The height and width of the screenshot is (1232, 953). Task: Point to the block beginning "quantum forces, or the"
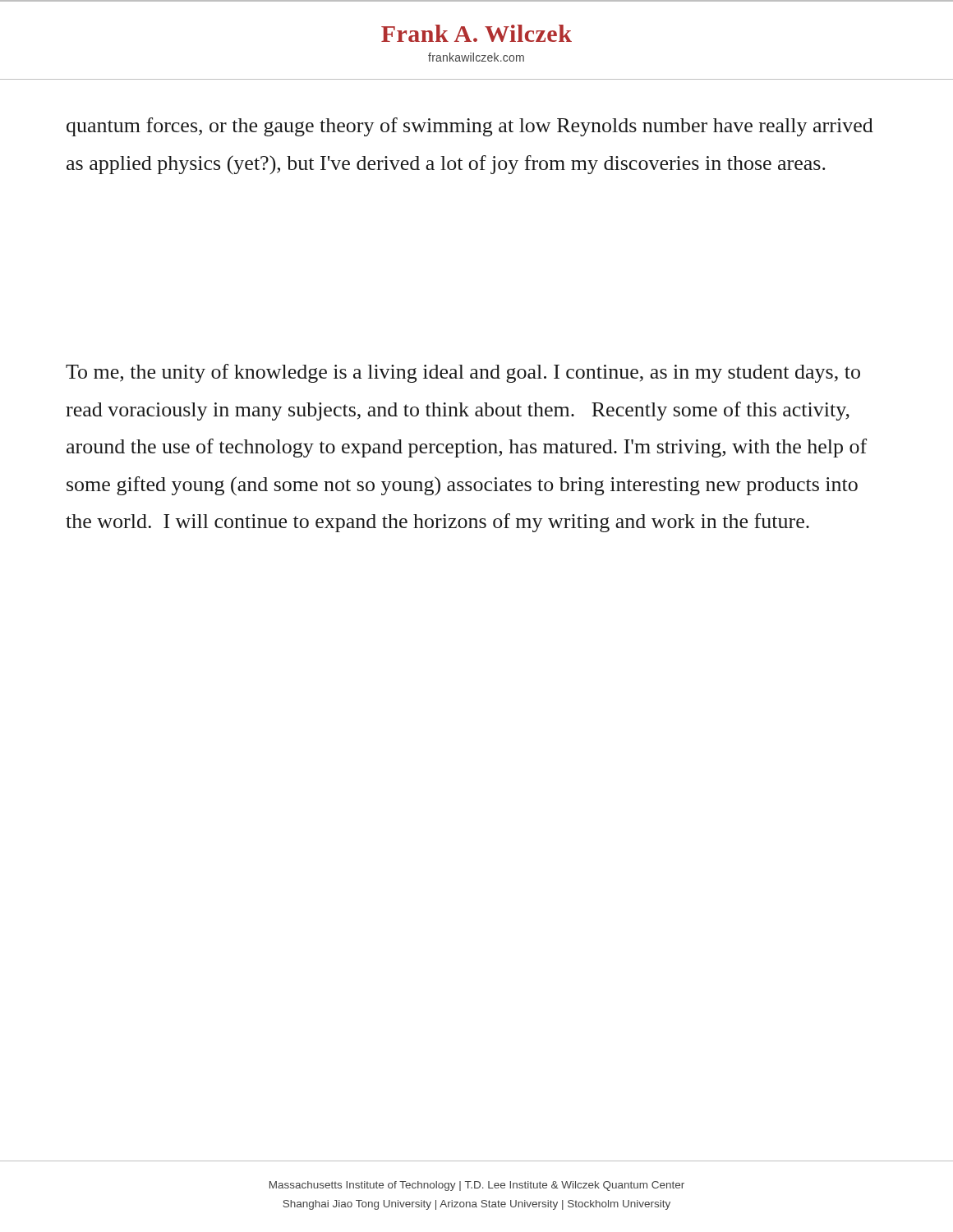(x=470, y=127)
